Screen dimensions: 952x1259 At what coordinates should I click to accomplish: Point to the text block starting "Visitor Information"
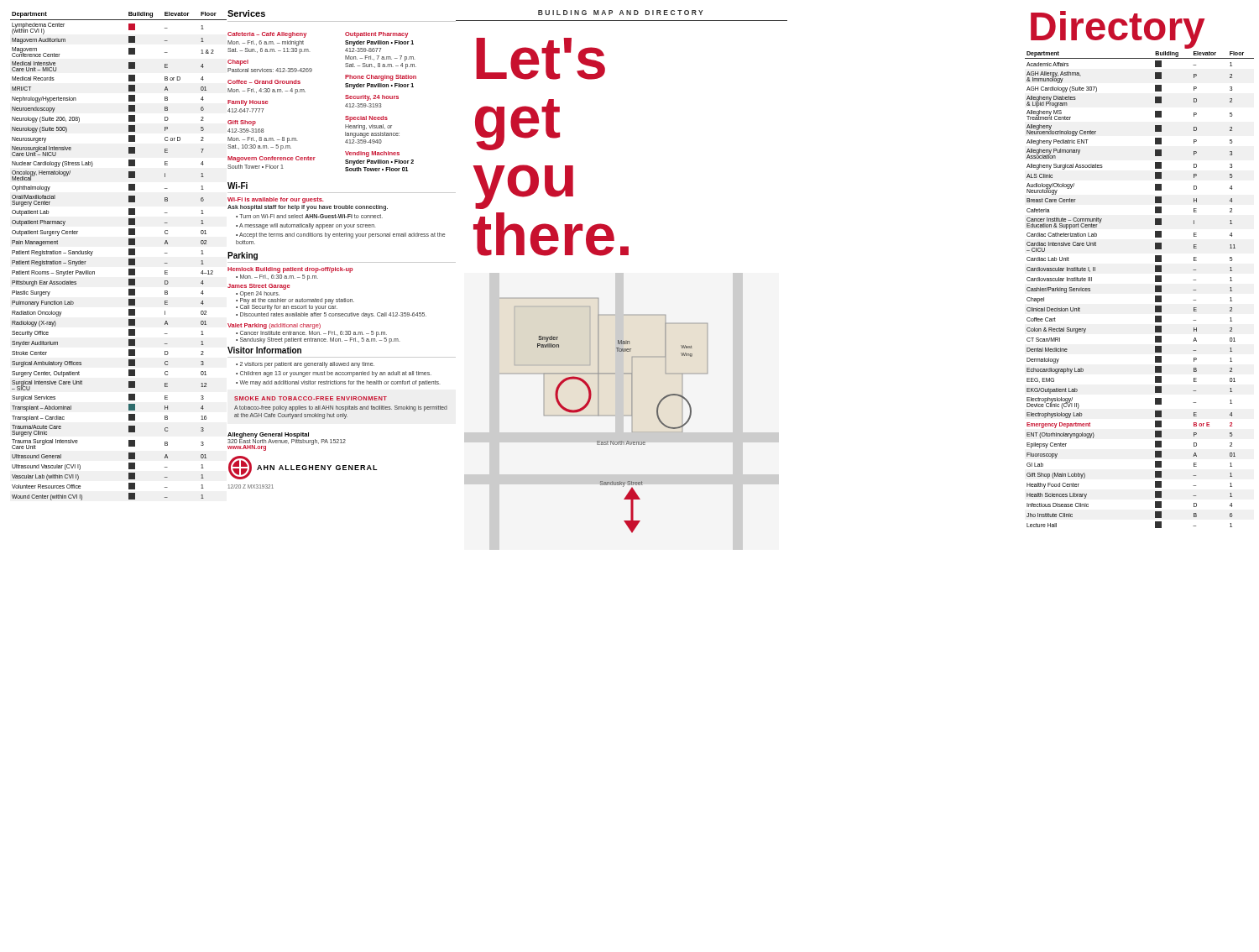[265, 350]
